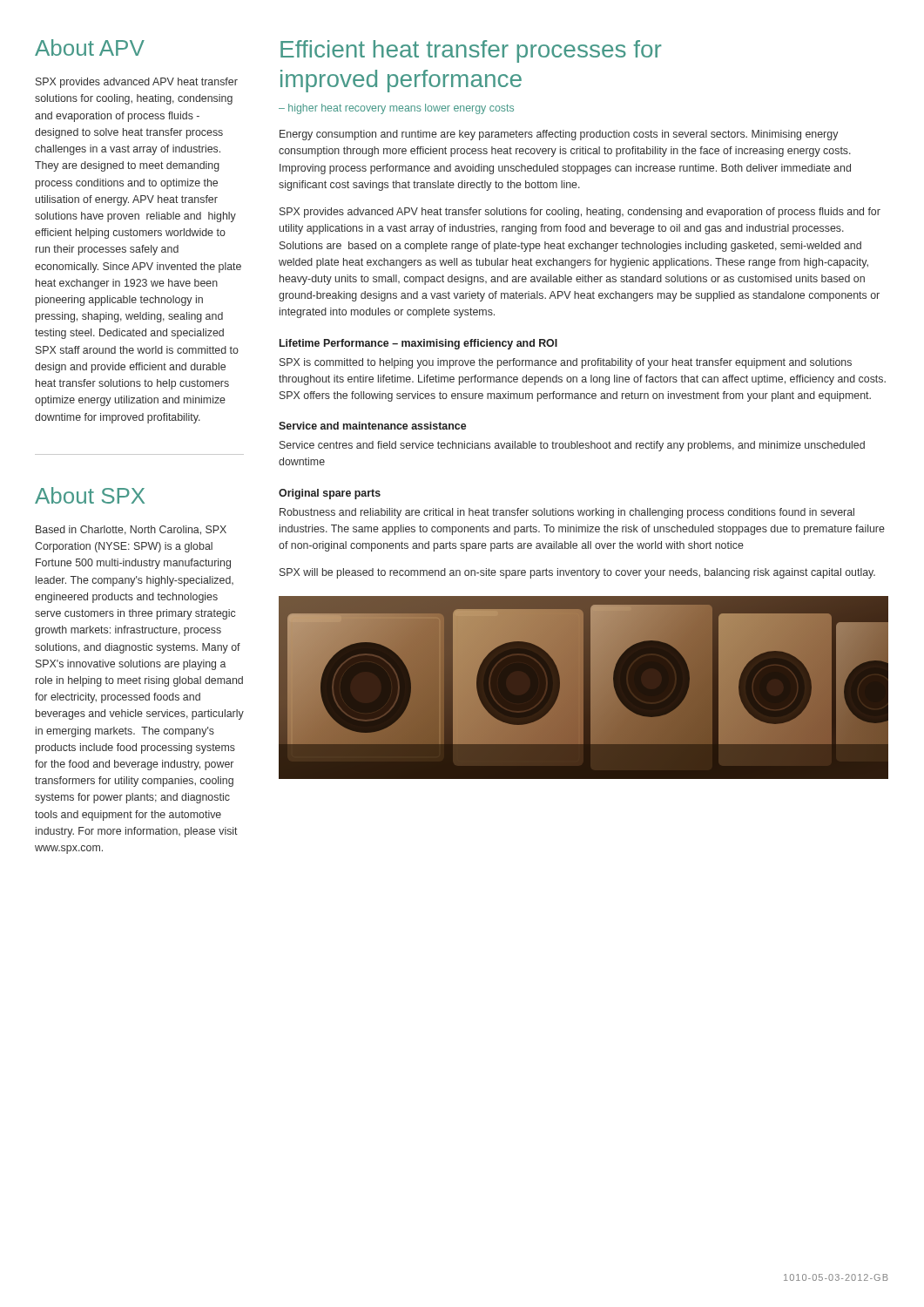This screenshot has height=1307, width=924.
Task: Navigate to the passage starting "Energy consumption and"
Action: (584, 160)
